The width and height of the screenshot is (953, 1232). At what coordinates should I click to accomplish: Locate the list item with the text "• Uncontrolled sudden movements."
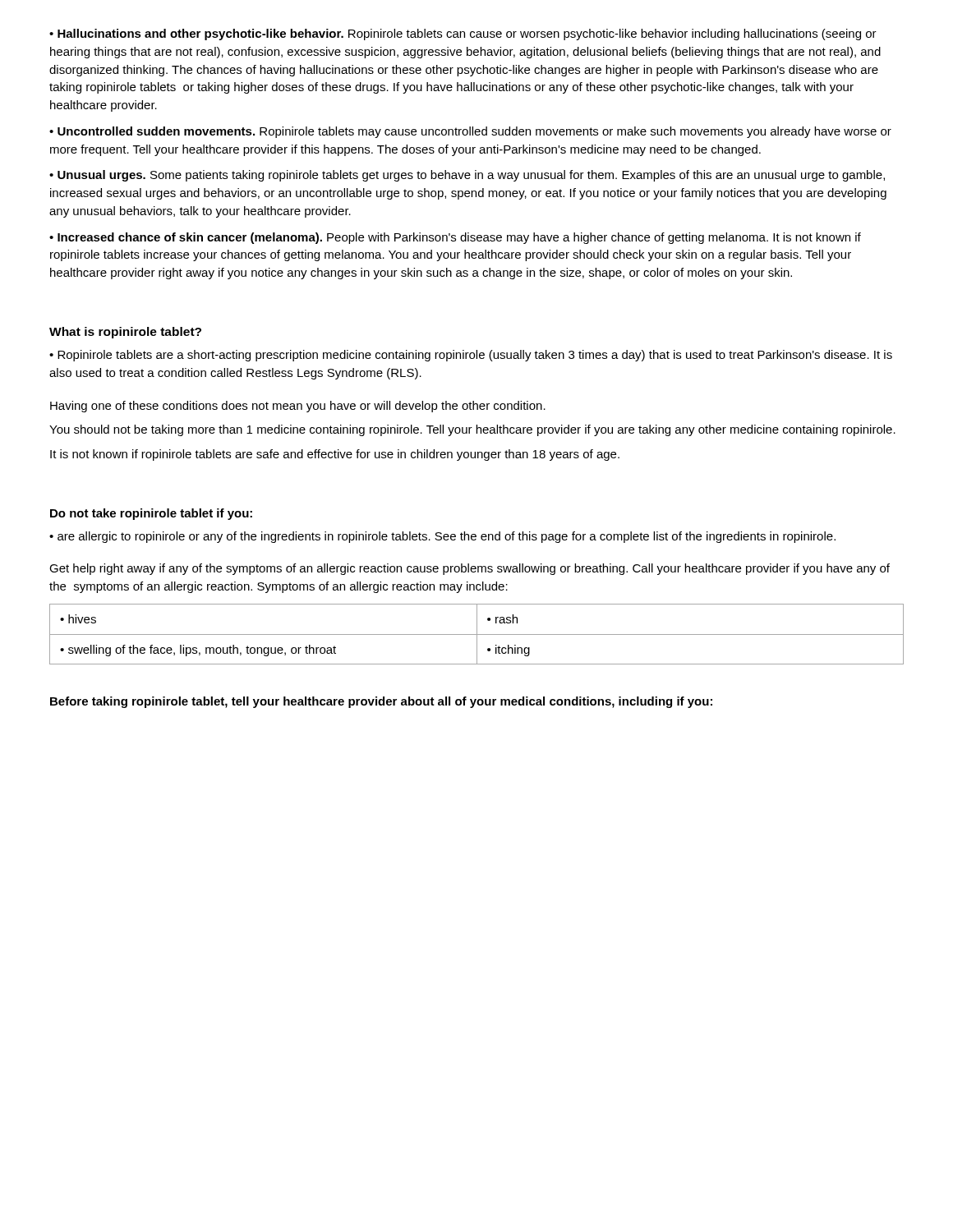(x=470, y=140)
